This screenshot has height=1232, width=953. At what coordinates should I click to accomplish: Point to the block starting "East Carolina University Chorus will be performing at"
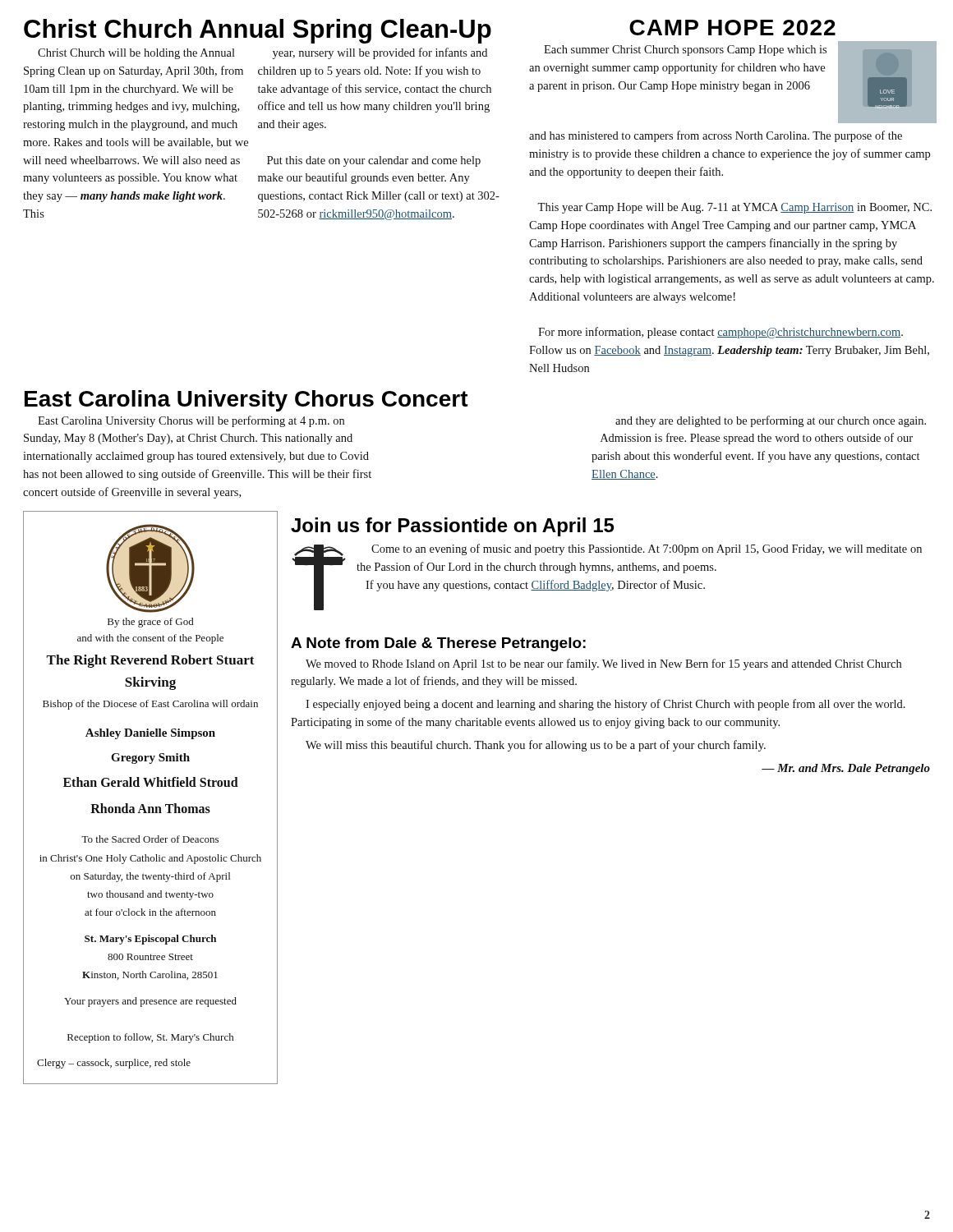(197, 456)
